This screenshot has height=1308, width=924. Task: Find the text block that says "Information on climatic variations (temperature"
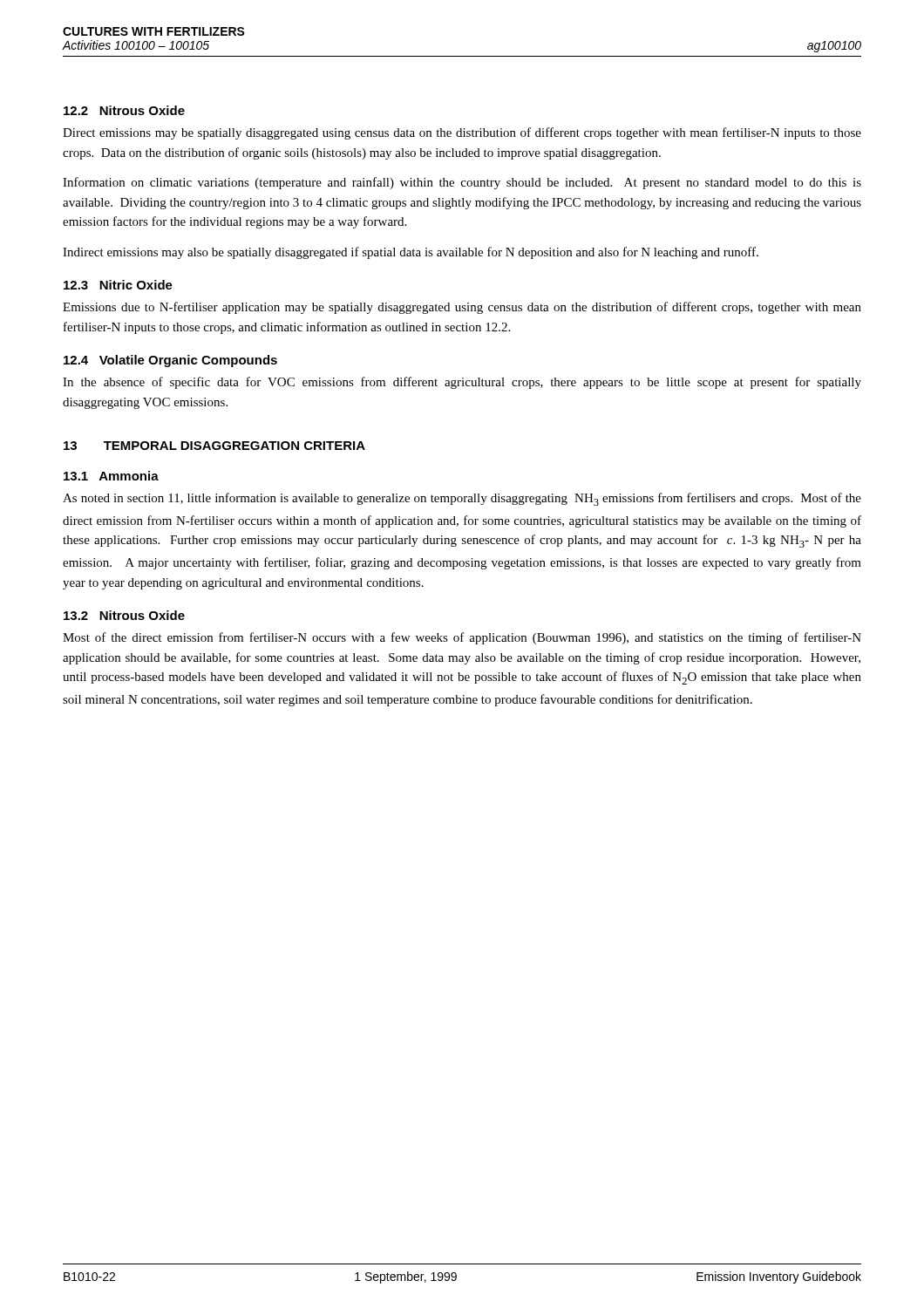(462, 202)
